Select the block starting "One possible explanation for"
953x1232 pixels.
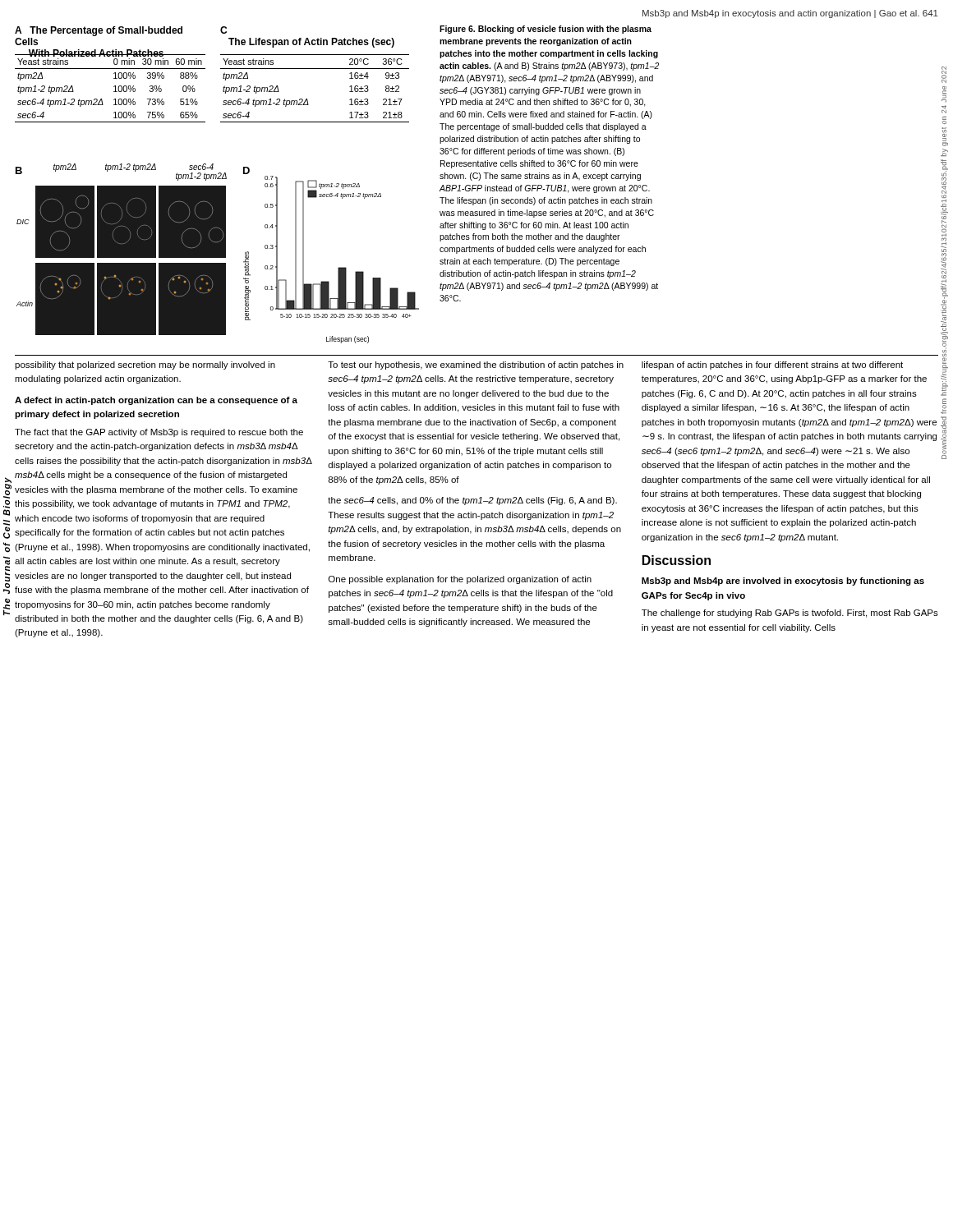pos(633,493)
